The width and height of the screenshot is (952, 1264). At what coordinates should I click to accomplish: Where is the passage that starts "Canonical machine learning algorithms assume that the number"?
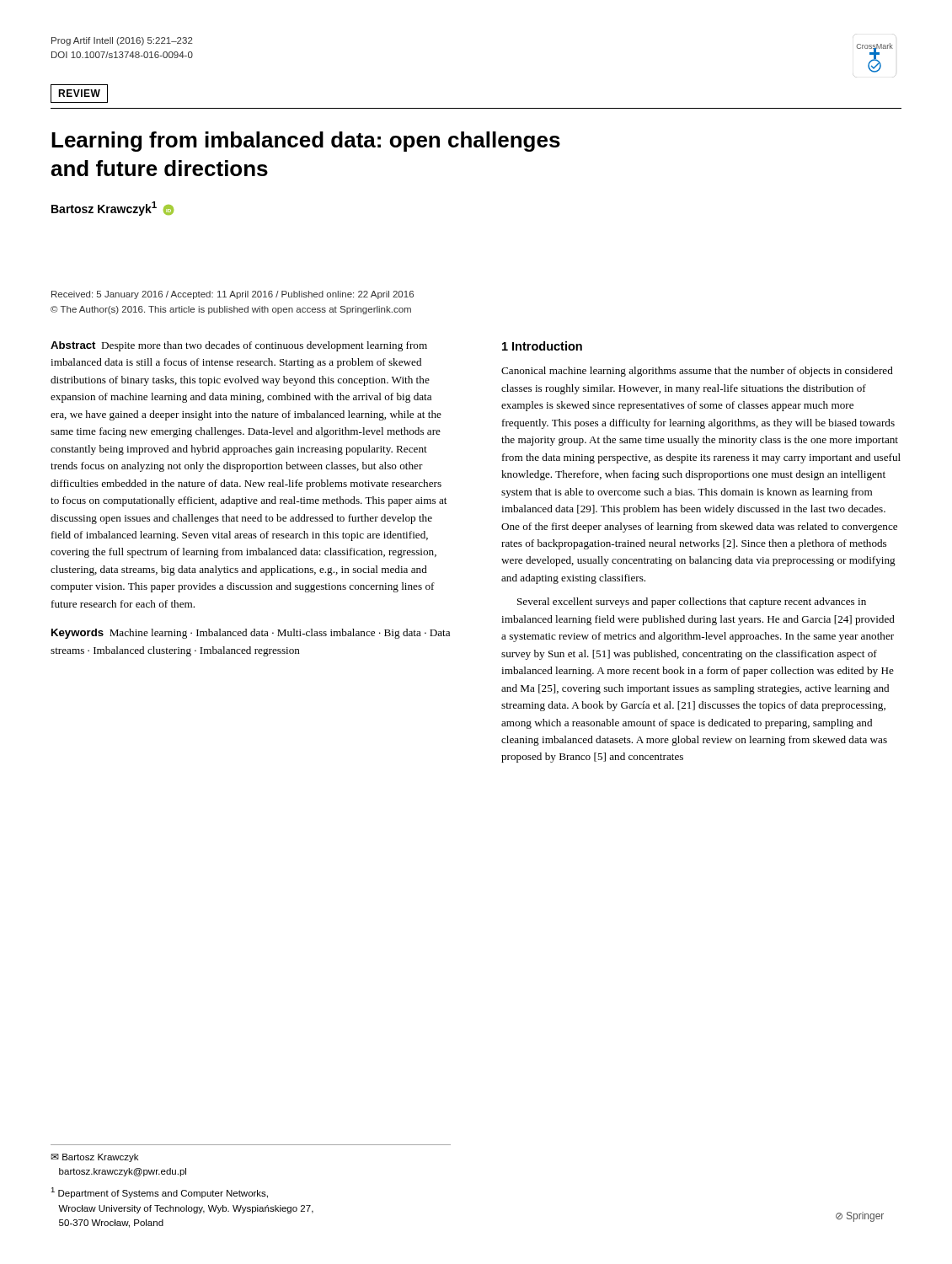pyautogui.click(x=701, y=564)
